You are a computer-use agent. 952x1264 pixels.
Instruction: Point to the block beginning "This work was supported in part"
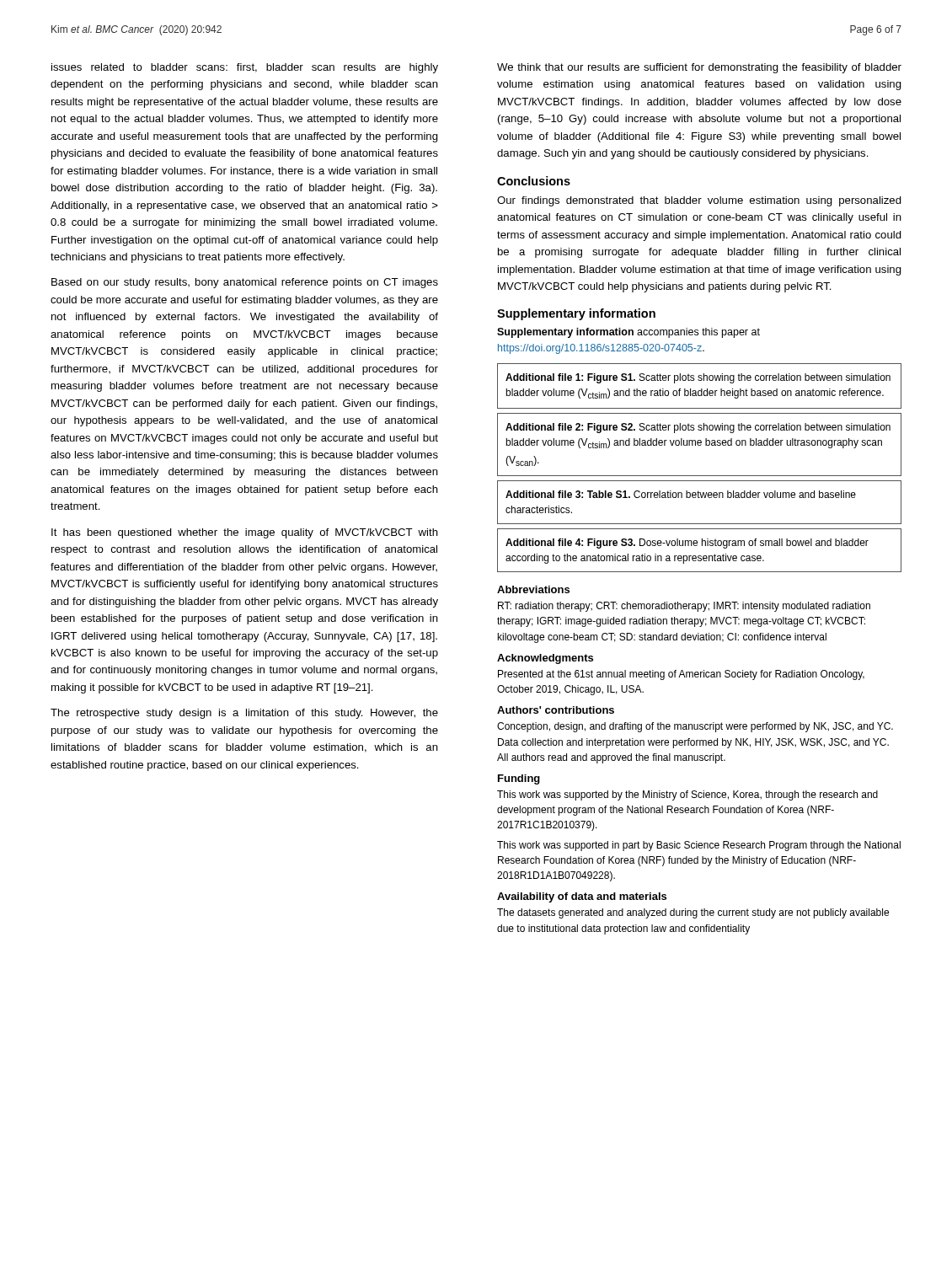699,860
